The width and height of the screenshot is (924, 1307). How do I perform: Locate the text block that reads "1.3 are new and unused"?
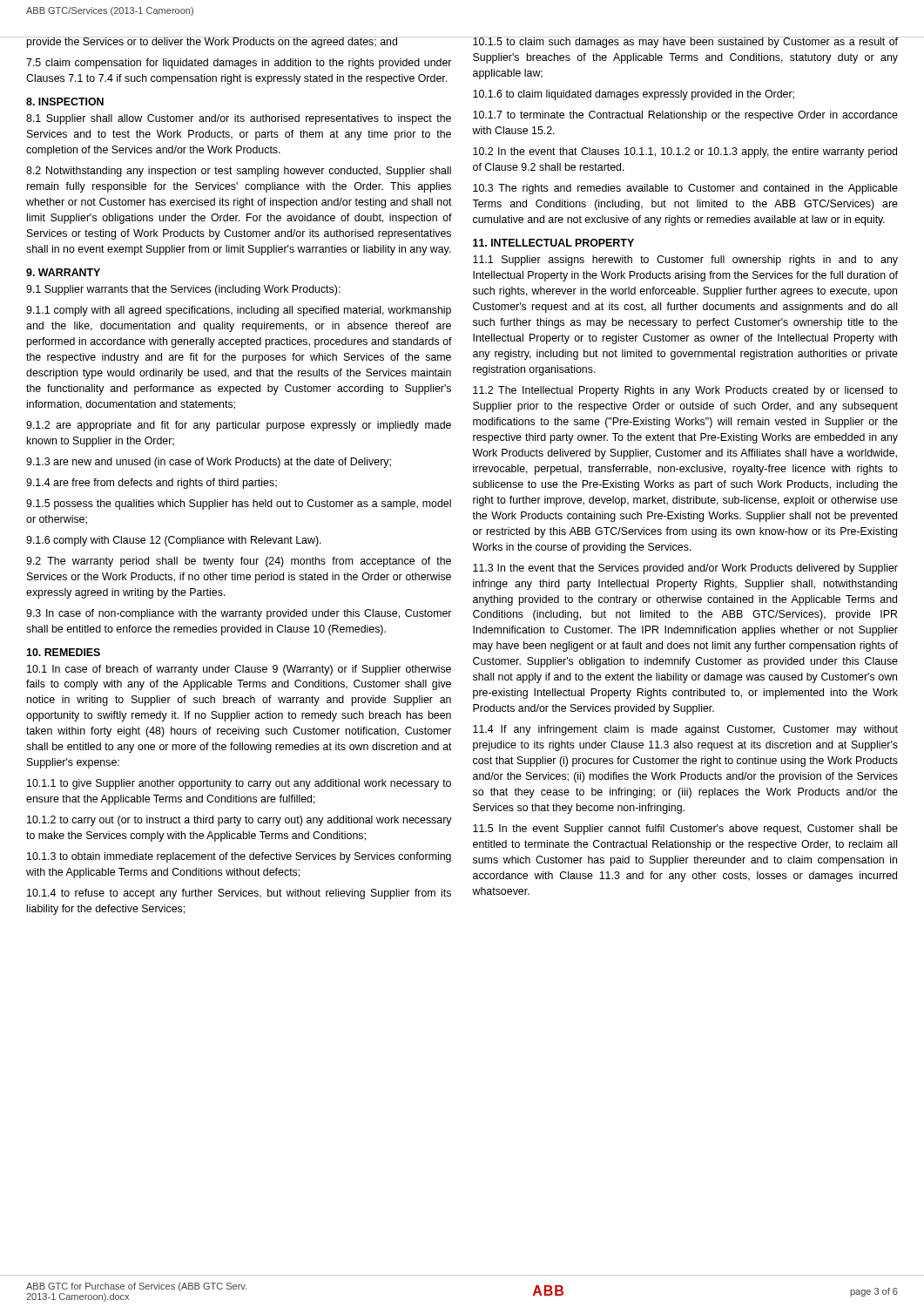(209, 462)
